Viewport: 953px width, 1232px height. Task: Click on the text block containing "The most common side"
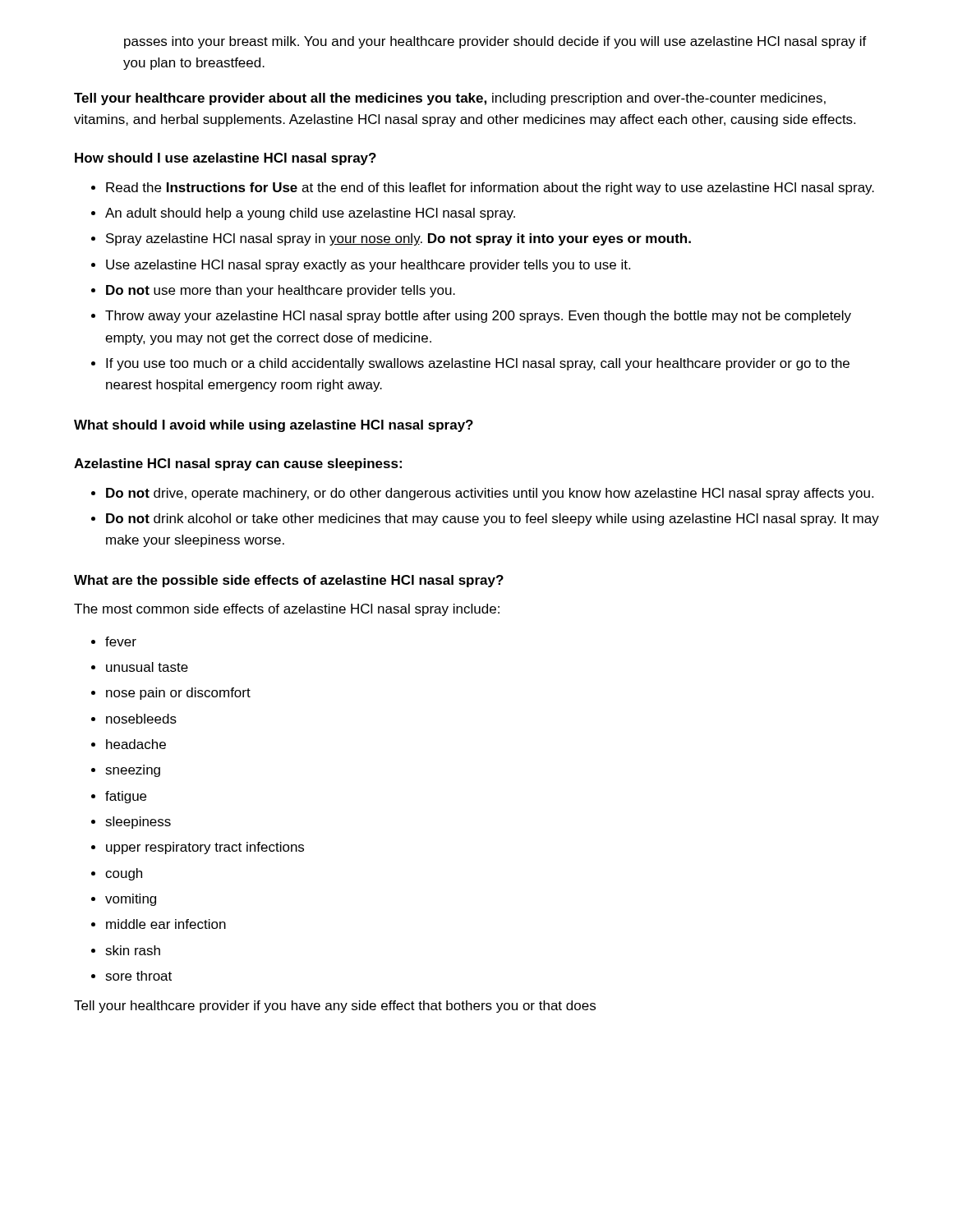pyautogui.click(x=287, y=609)
